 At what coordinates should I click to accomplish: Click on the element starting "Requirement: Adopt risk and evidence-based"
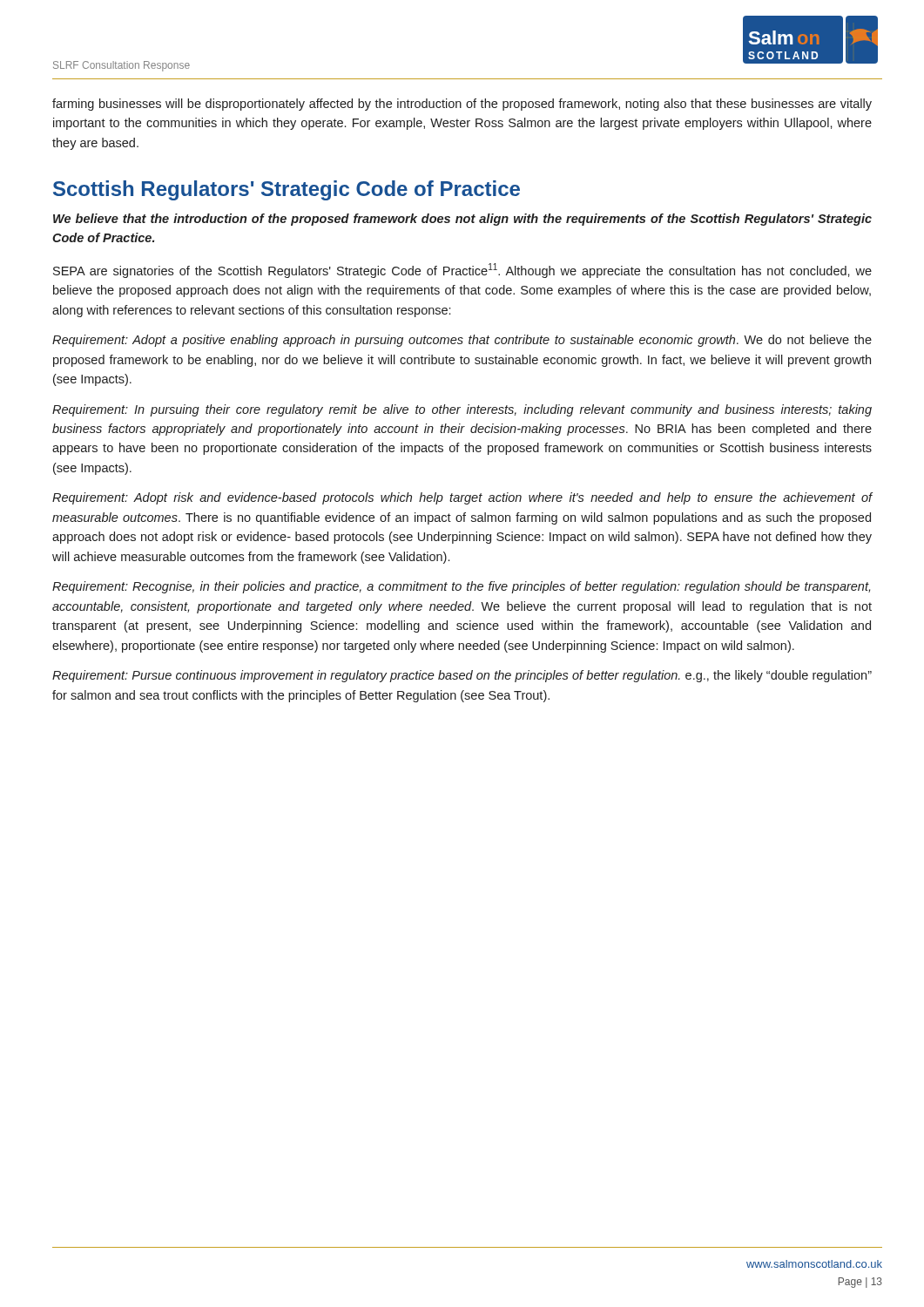pos(462,527)
